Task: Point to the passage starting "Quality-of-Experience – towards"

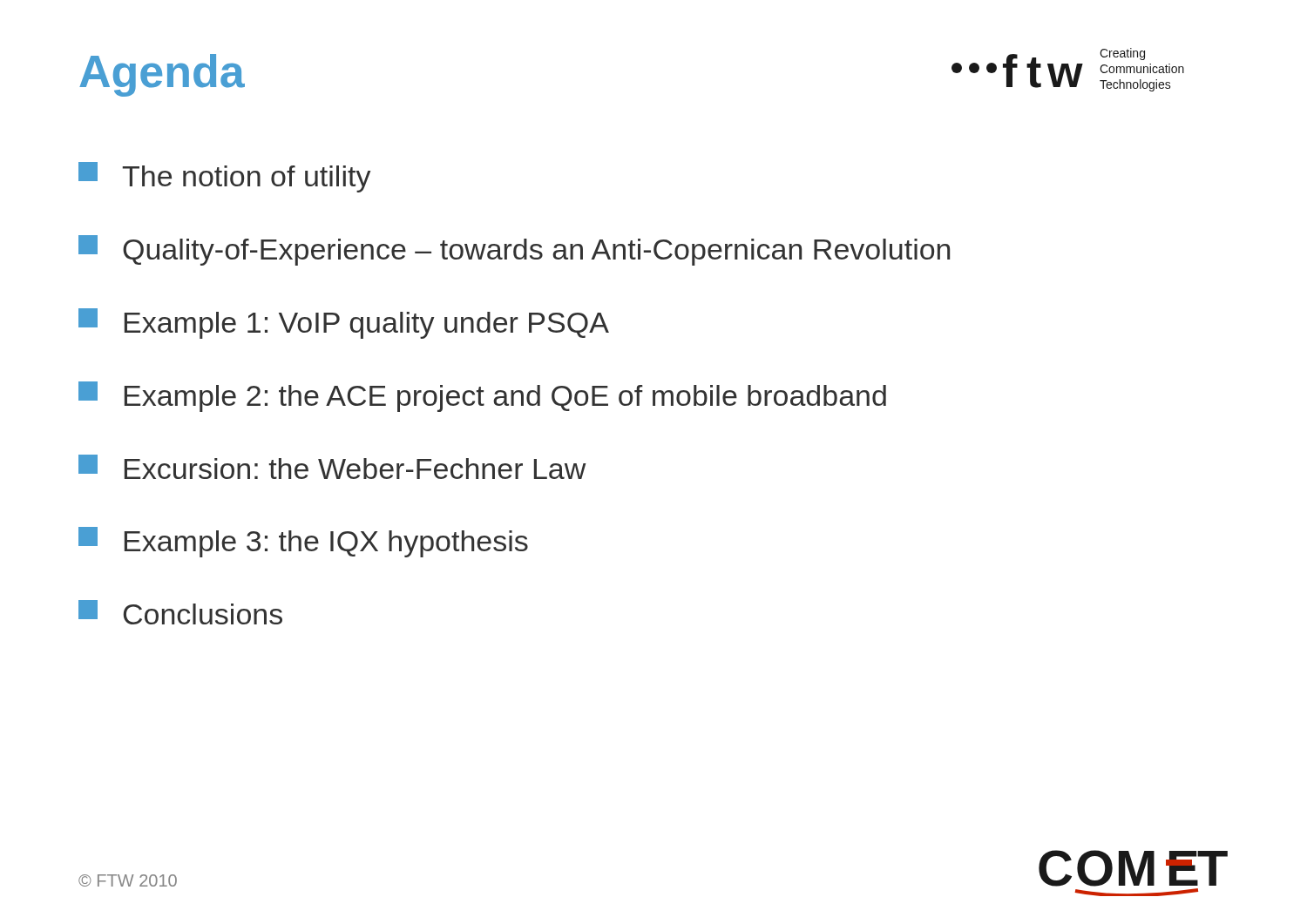Action: (515, 250)
